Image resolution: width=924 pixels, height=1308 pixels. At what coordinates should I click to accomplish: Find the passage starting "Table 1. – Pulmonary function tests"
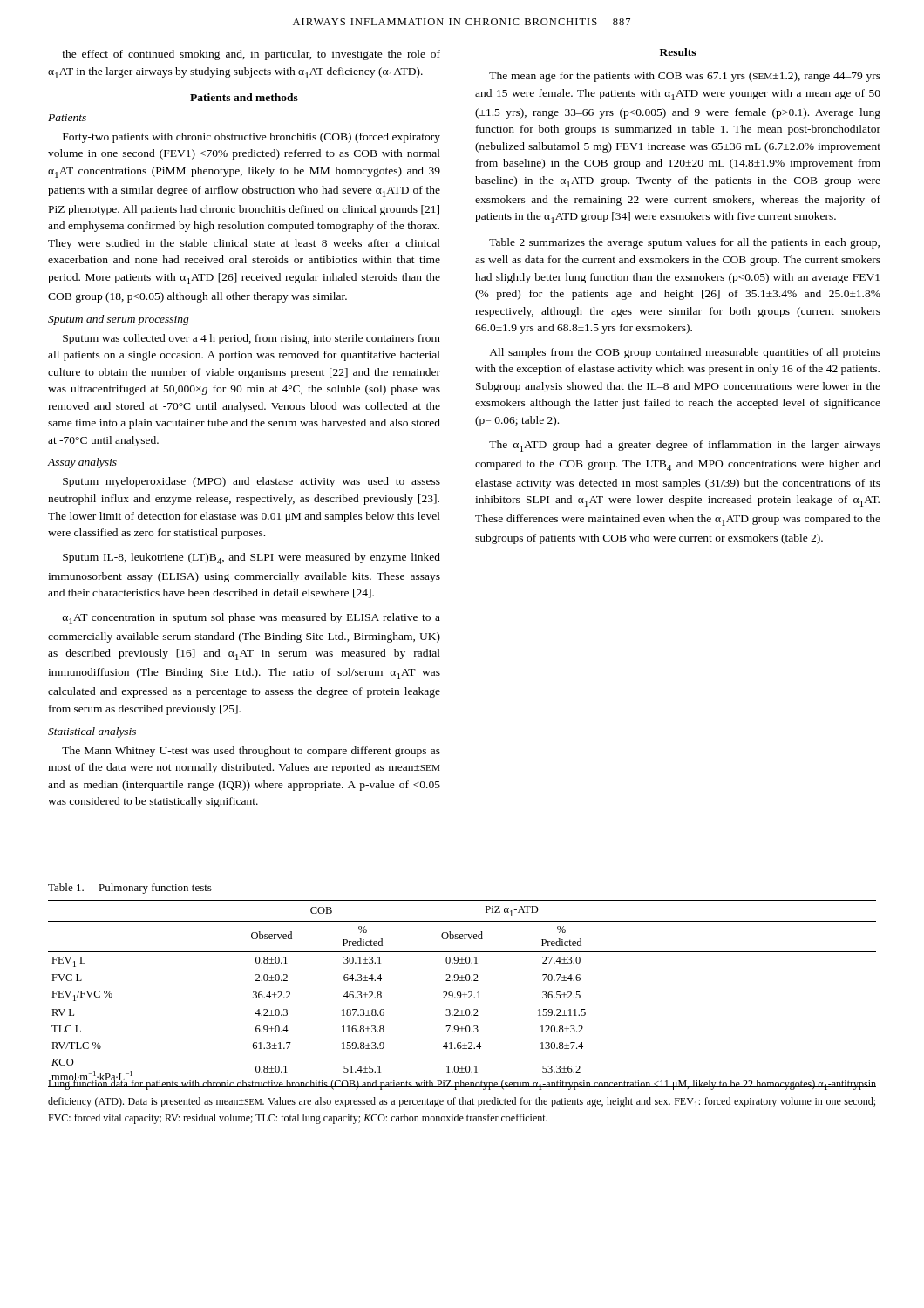(130, 887)
